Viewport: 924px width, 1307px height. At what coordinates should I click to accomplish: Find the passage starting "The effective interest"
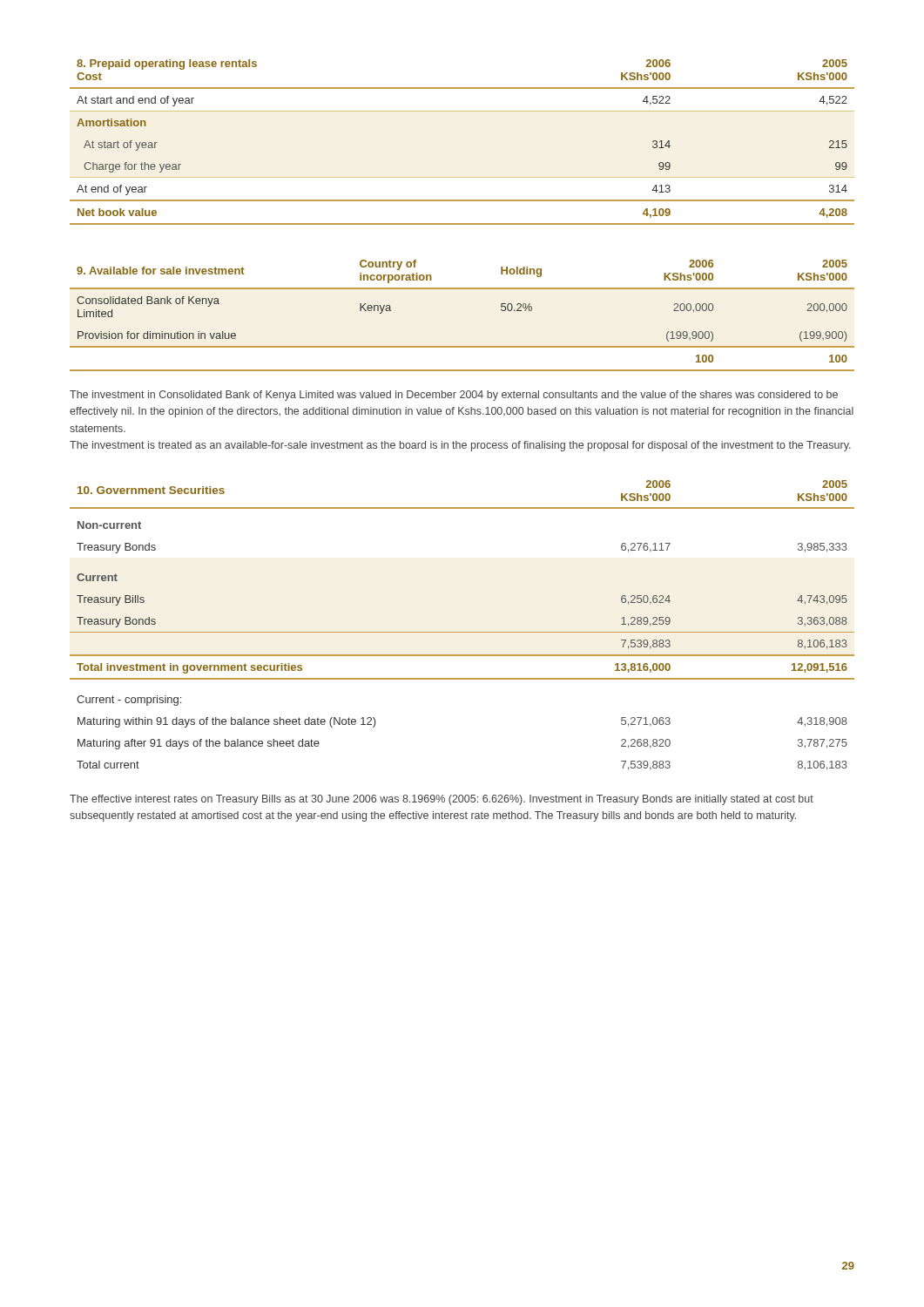441,807
